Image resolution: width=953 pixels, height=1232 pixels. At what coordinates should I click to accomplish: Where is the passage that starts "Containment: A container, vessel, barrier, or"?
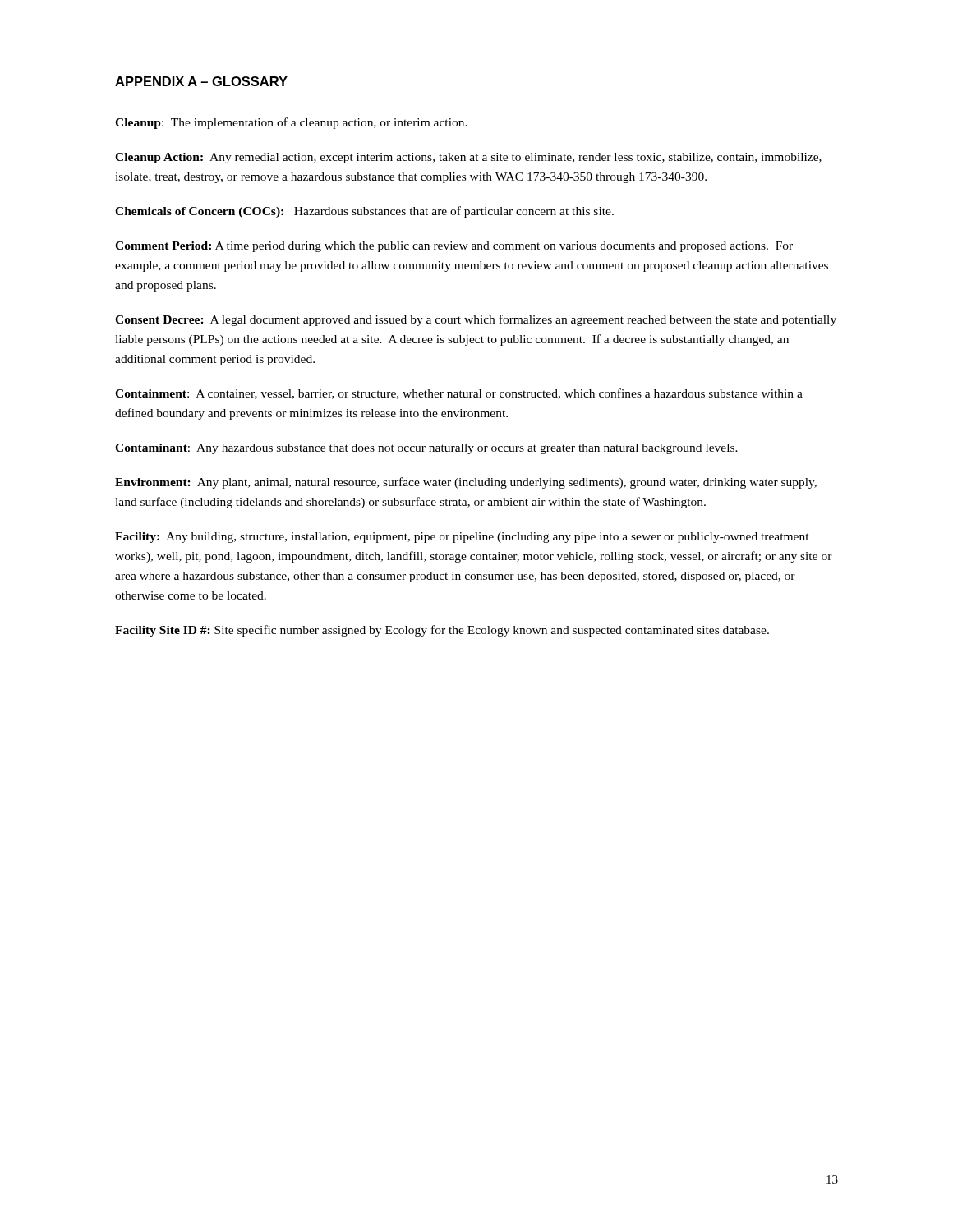coord(459,403)
